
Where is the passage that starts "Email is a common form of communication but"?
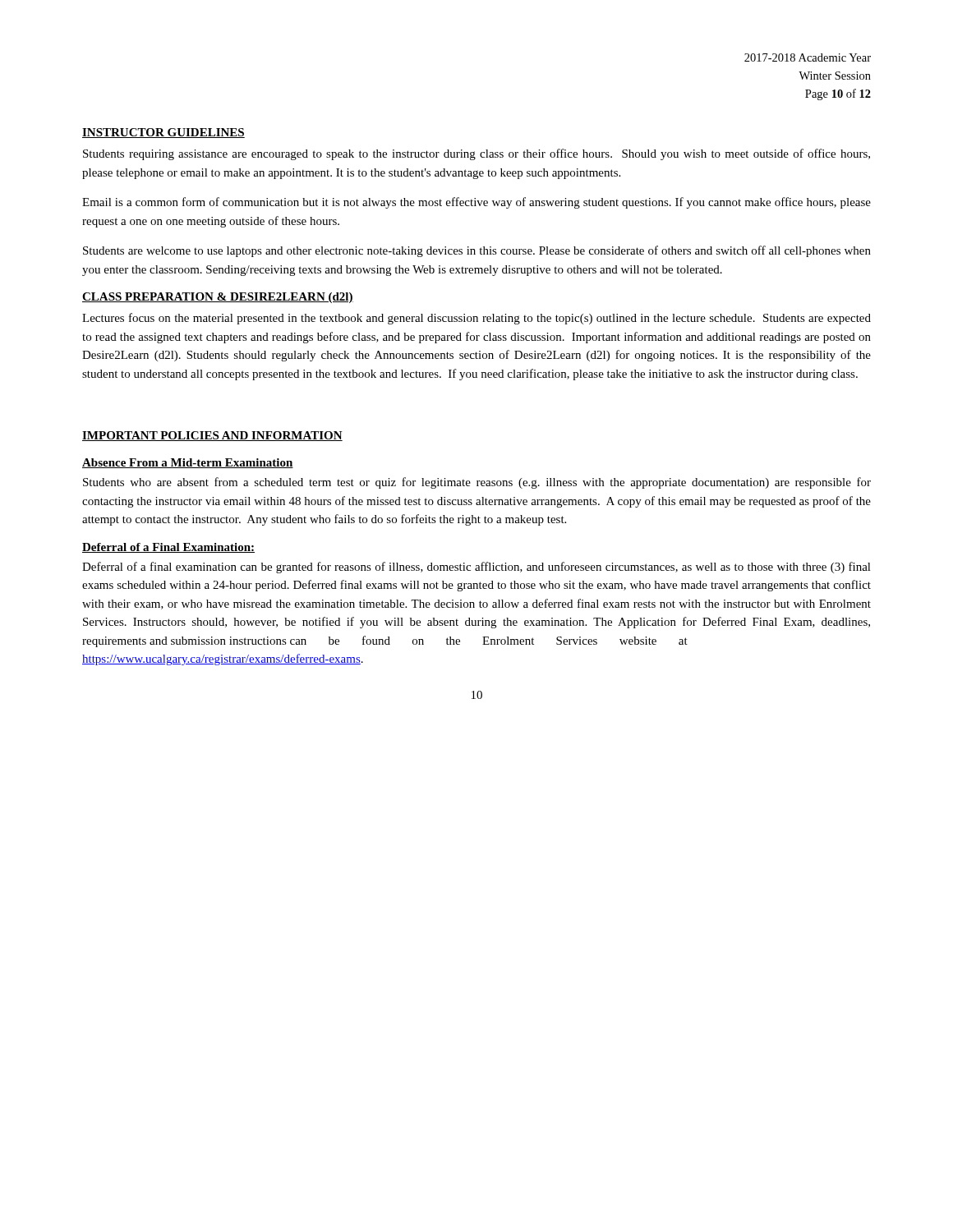click(476, 211)
